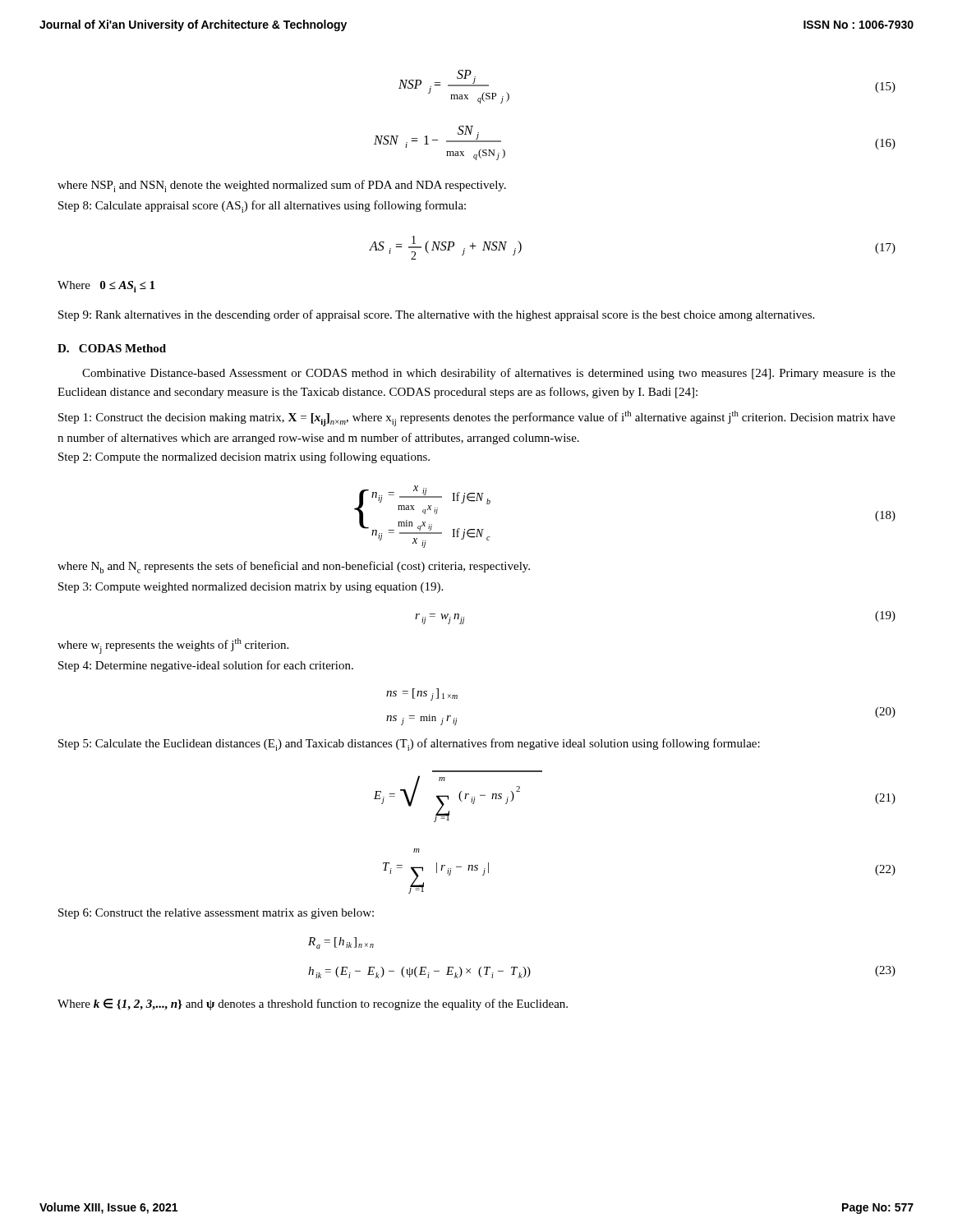Find the passage starting "where wj represents"
The image size is (953, 1232).
click(x=206, y=654)
